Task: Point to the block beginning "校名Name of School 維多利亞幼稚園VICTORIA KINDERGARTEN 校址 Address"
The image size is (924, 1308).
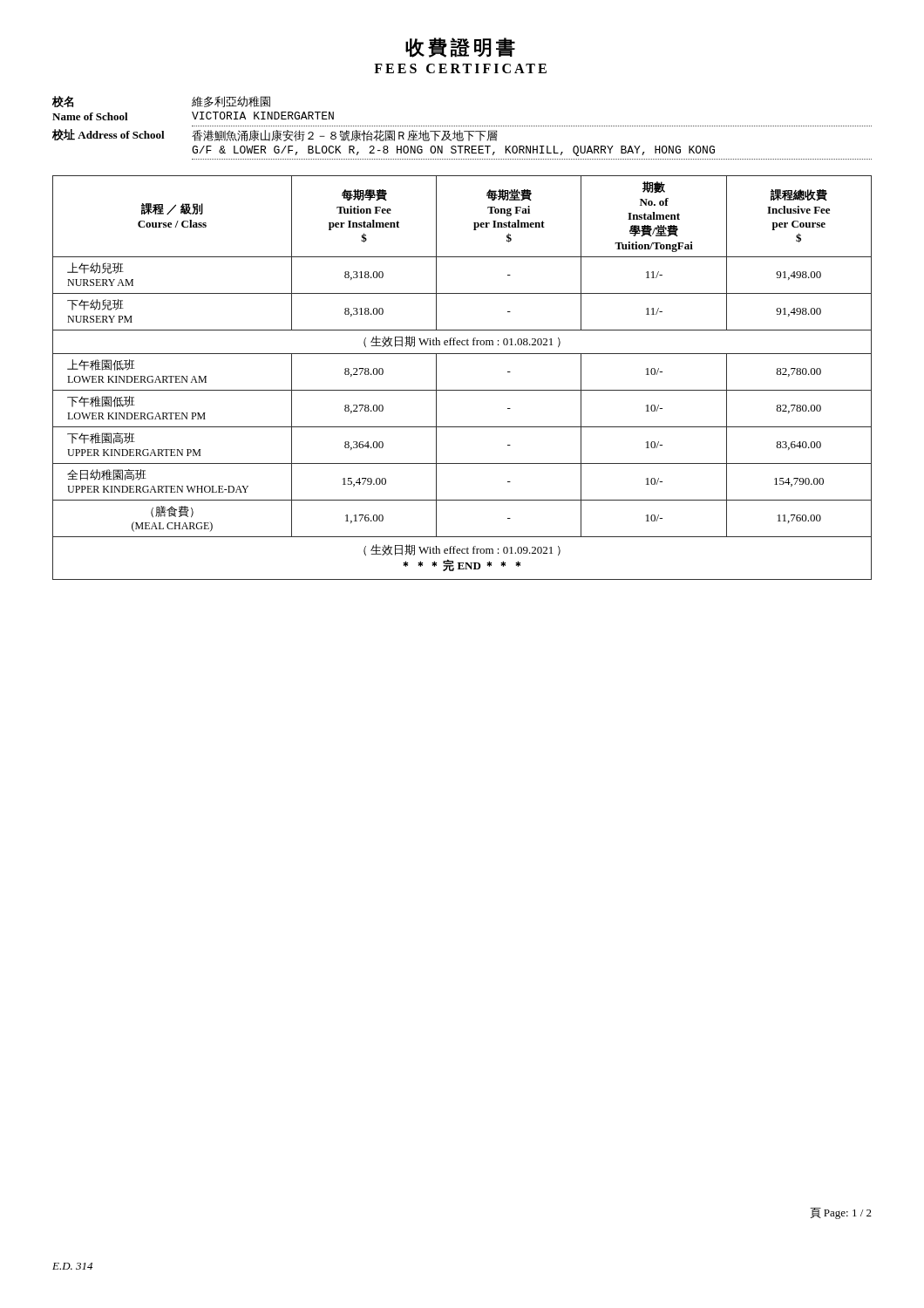Action: (462, 126)
